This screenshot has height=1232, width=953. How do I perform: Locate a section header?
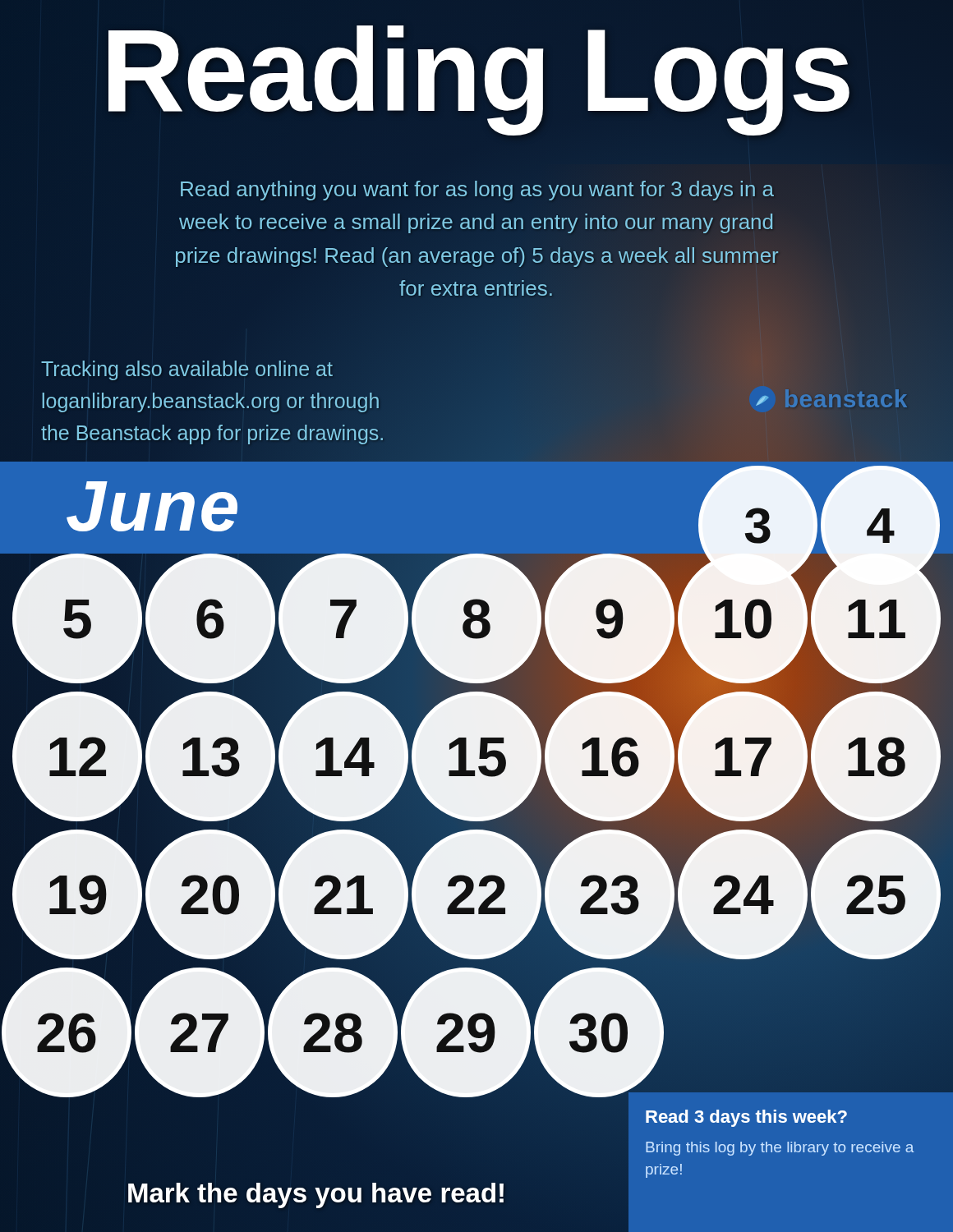point(153,505)
